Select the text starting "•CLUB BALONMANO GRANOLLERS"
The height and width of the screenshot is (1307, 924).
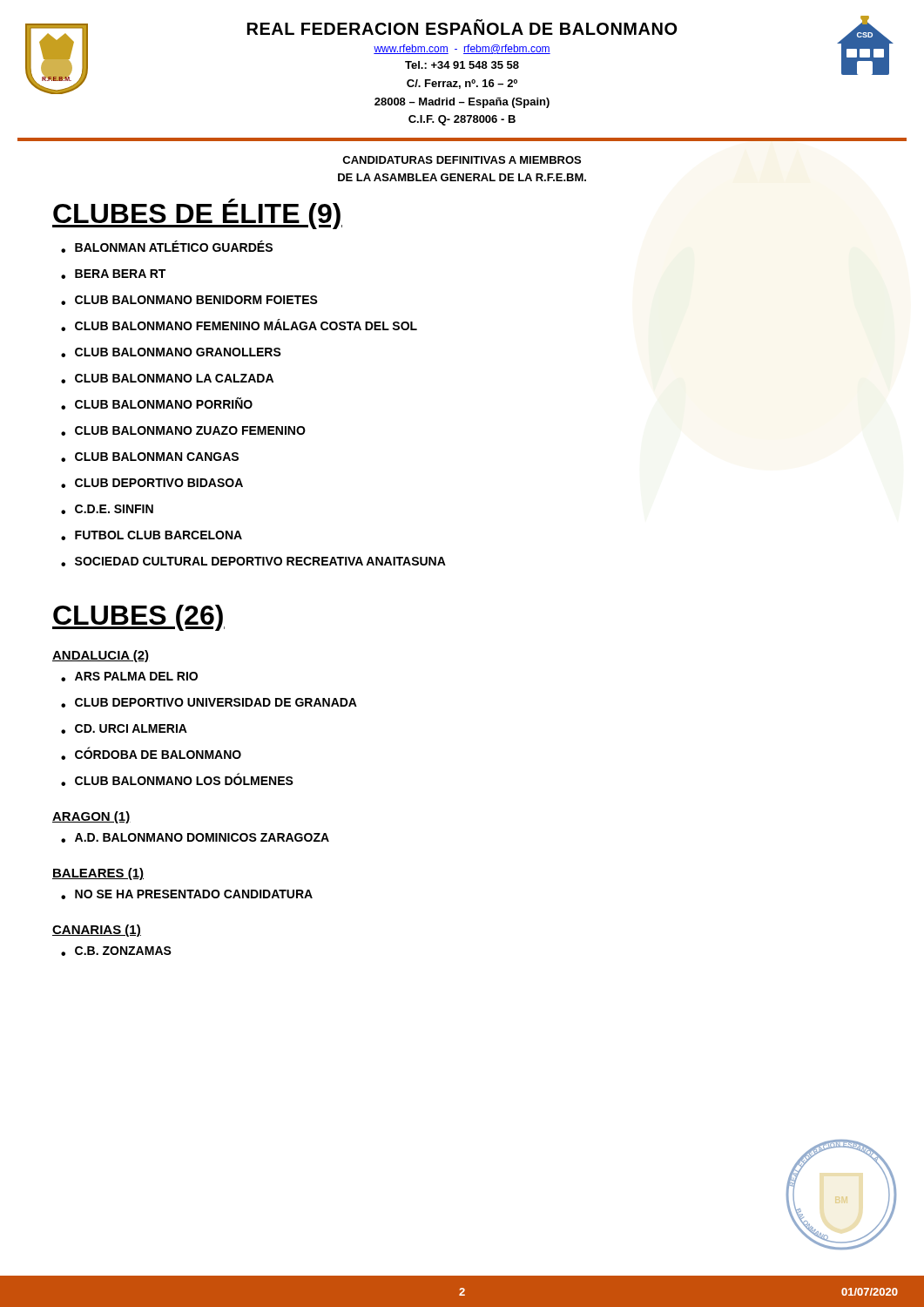pos(171,355)
